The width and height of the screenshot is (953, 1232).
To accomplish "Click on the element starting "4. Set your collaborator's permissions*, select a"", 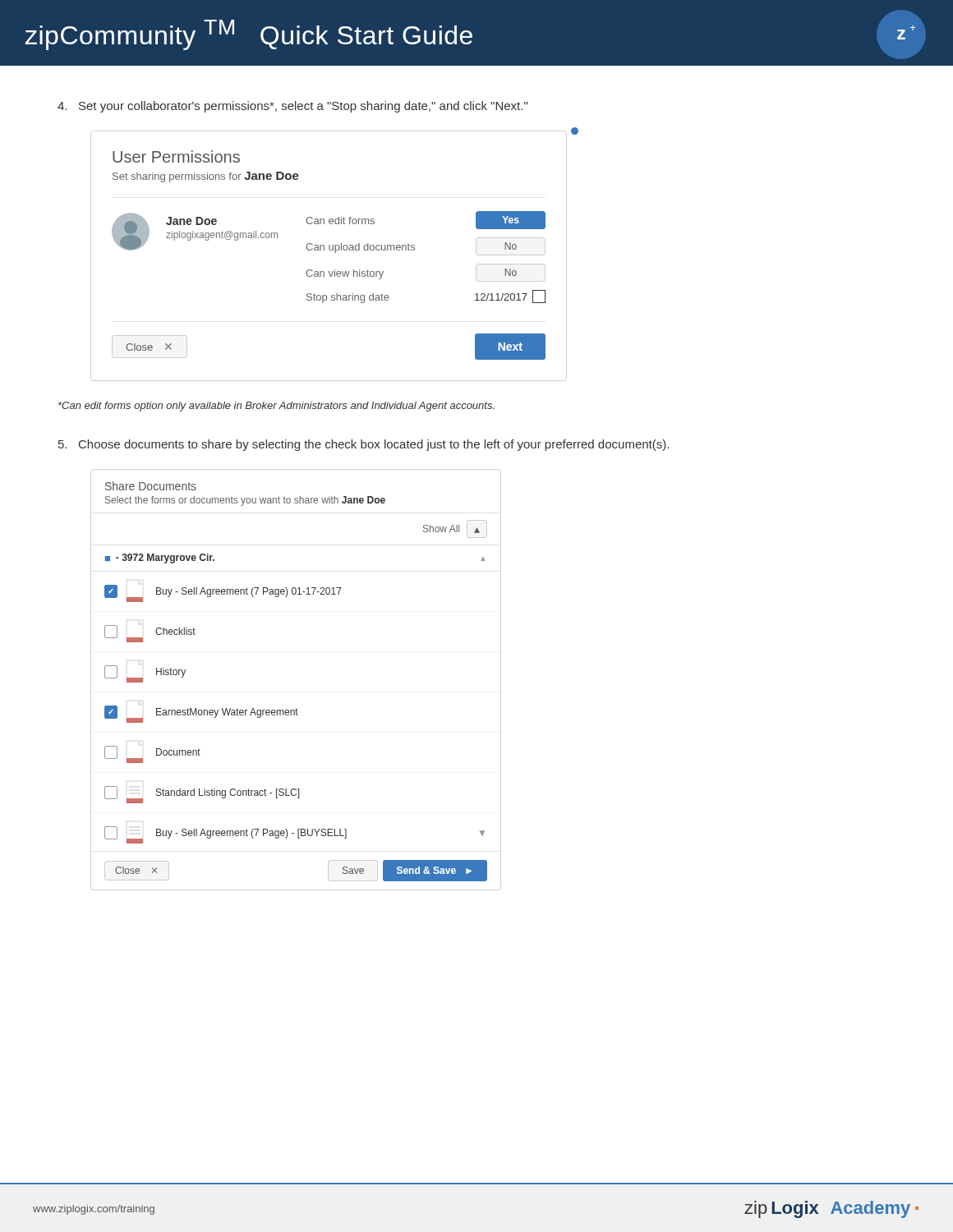I will click(293, 106).
